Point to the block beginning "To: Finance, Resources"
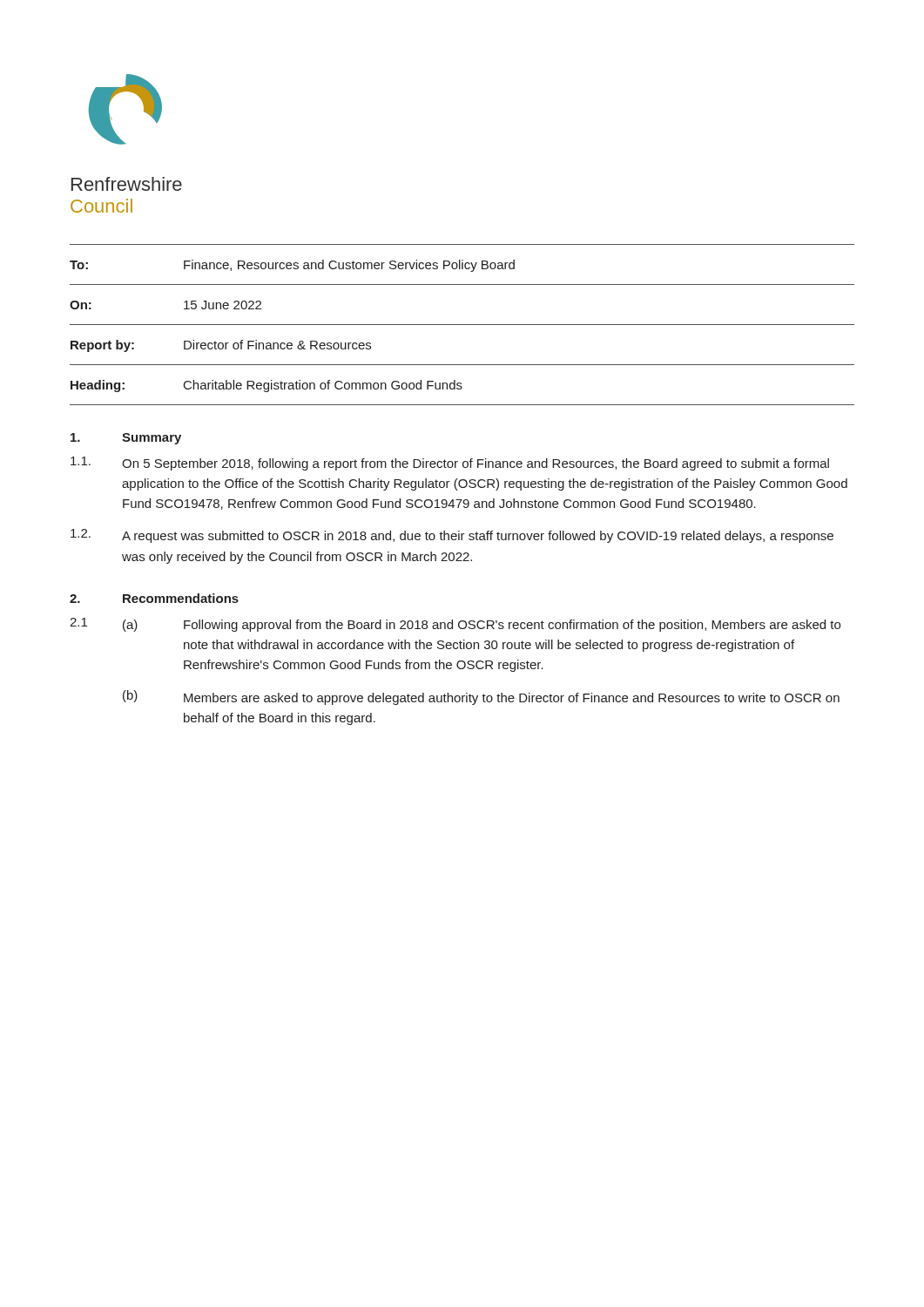 (462, 264)
